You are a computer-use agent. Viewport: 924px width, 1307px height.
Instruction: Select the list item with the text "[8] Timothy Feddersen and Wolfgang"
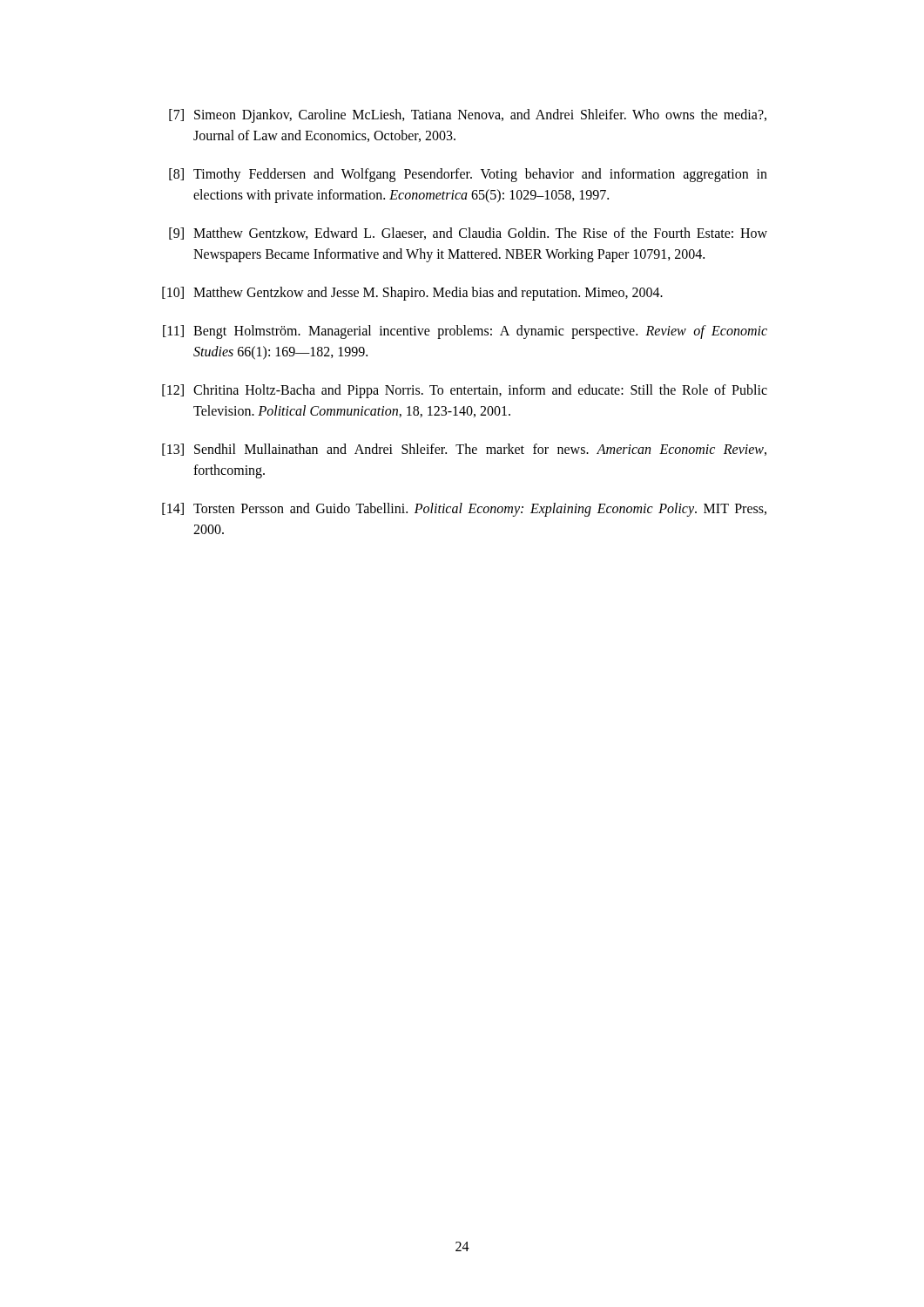(x=453, y=185)
